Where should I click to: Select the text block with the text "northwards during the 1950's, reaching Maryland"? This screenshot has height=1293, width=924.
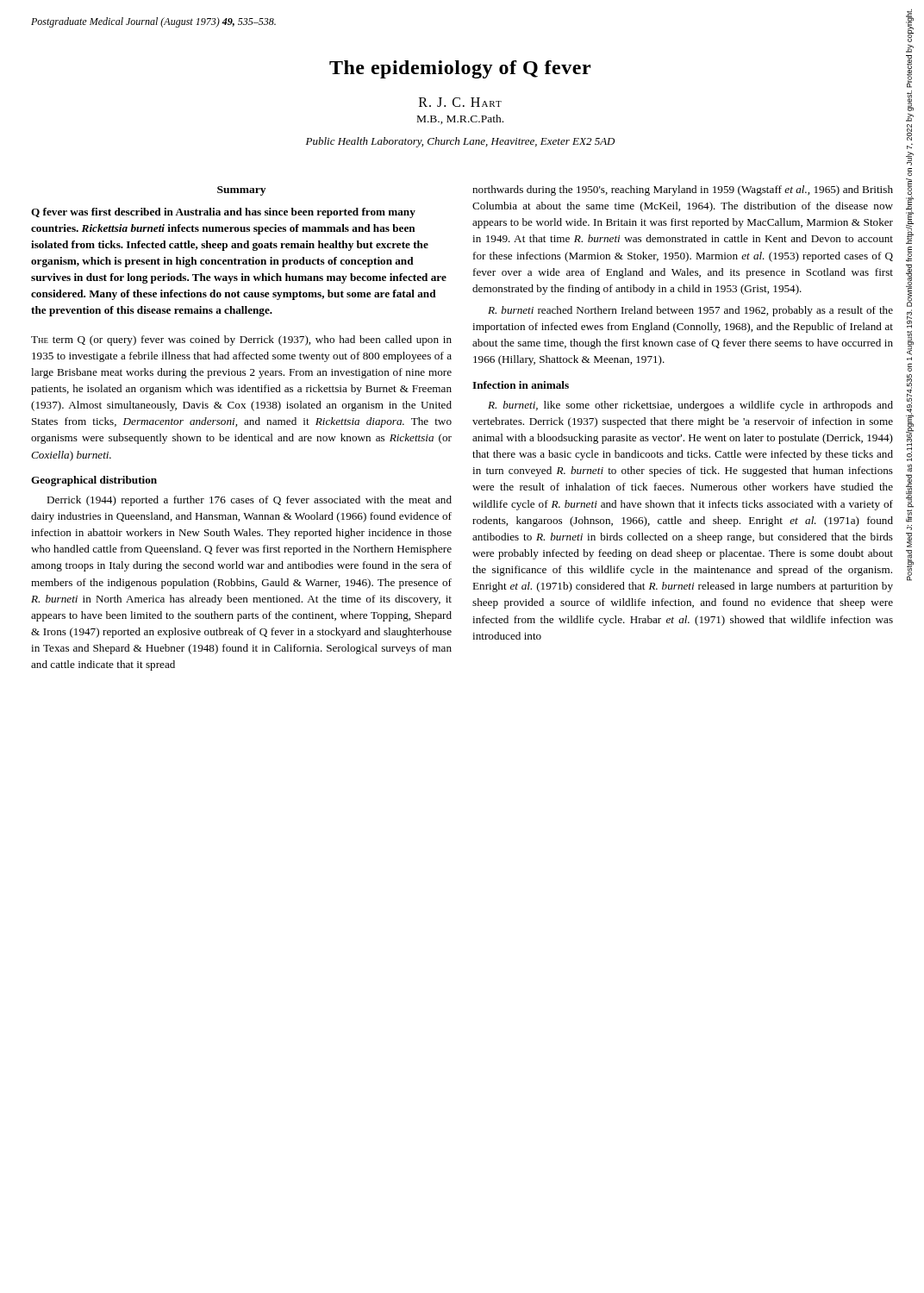coord(683,239)
